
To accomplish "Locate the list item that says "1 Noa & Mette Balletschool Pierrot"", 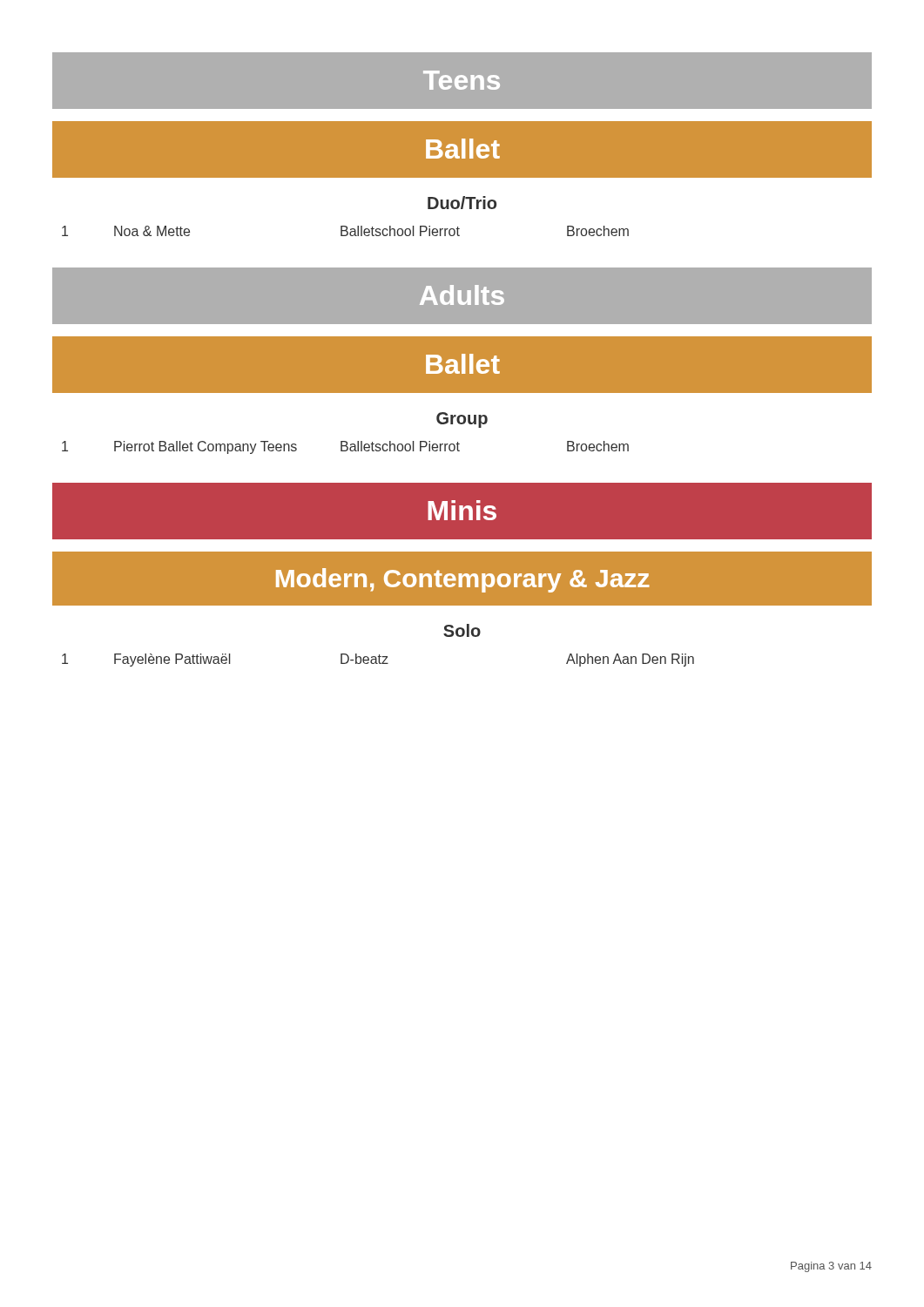I will (462, 232).
